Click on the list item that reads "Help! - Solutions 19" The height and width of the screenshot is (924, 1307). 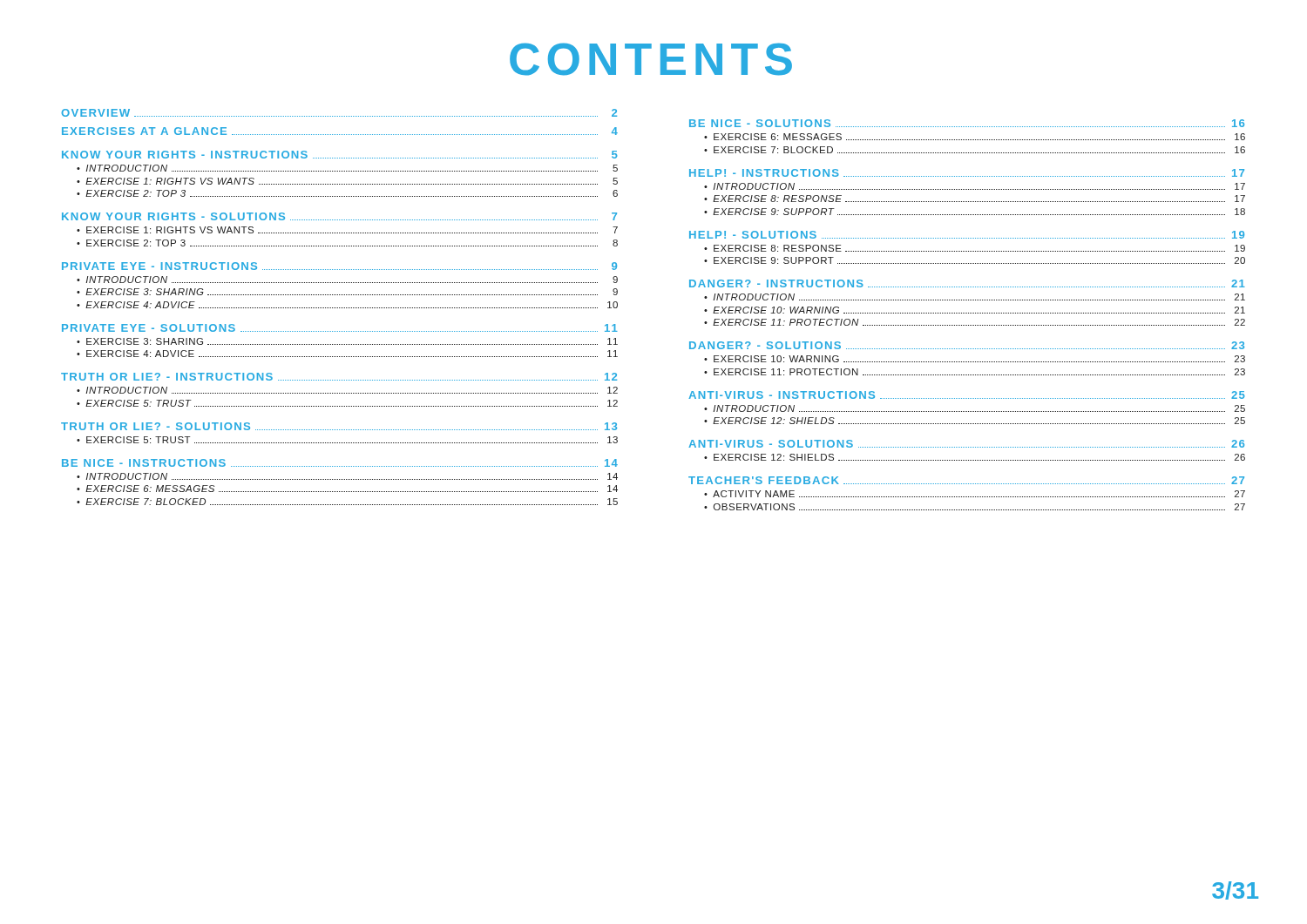tap(967, 234)
